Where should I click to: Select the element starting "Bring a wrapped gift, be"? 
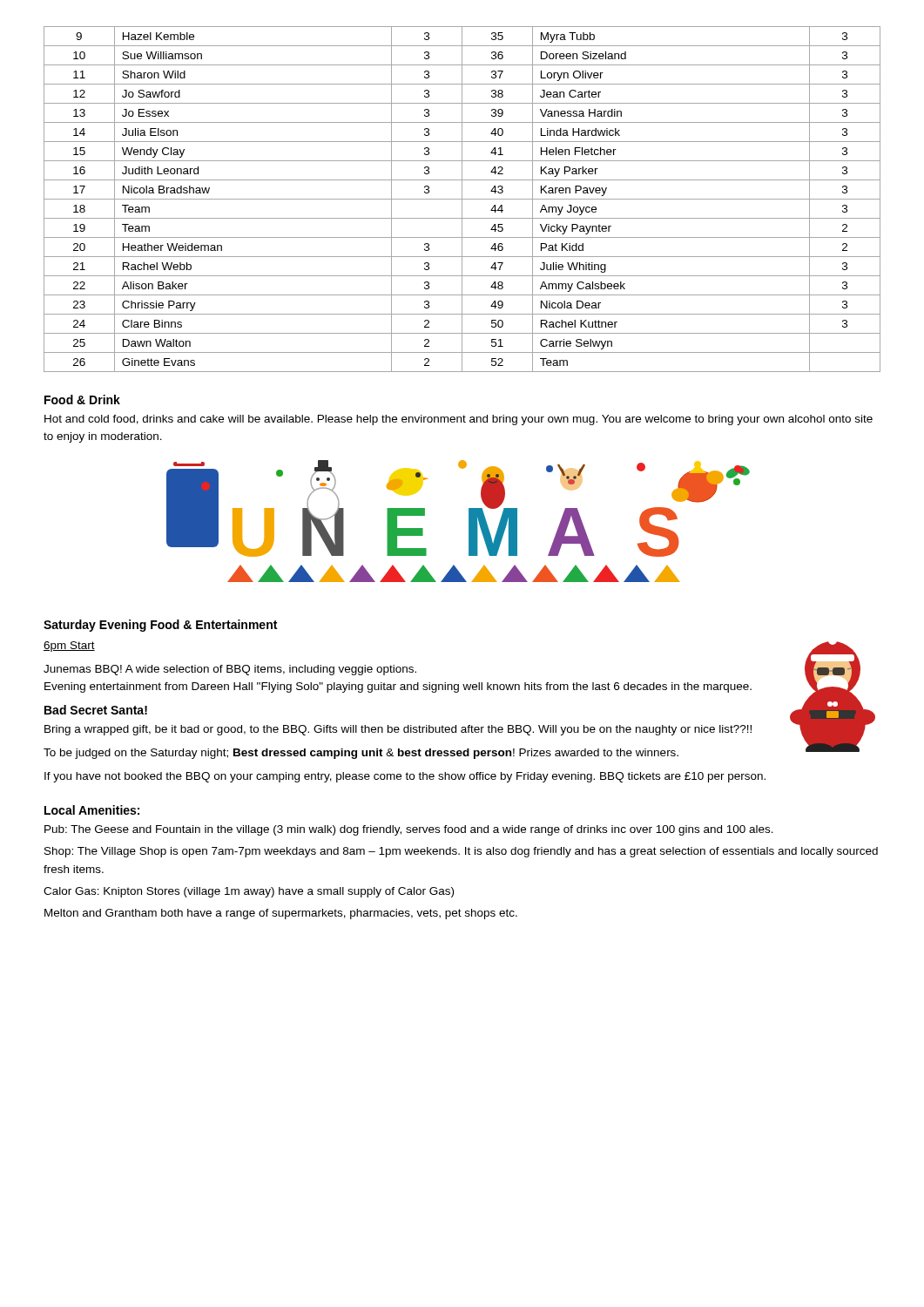tap(398, 729)
